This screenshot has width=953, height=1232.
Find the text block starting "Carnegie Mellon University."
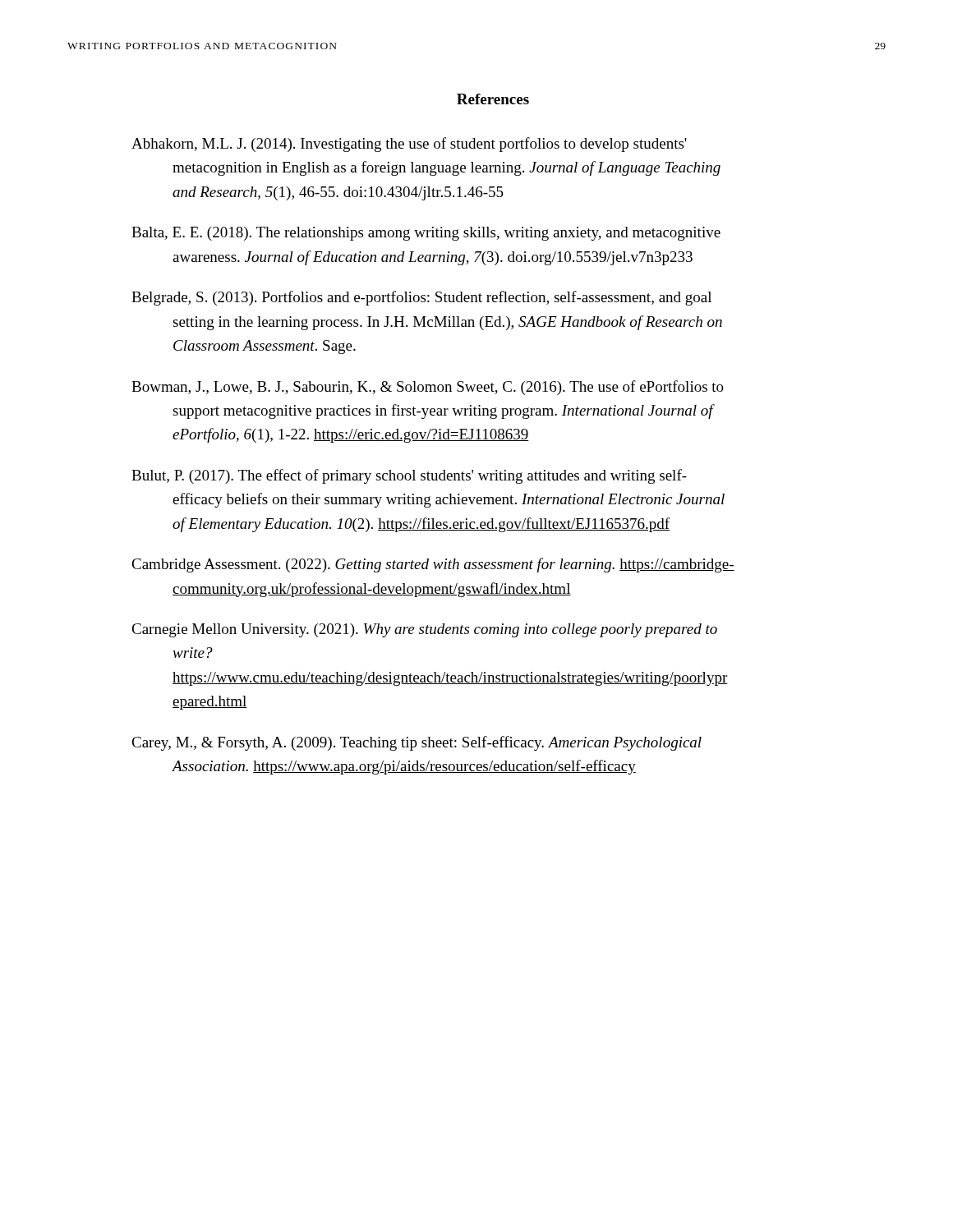click(493, 665)
